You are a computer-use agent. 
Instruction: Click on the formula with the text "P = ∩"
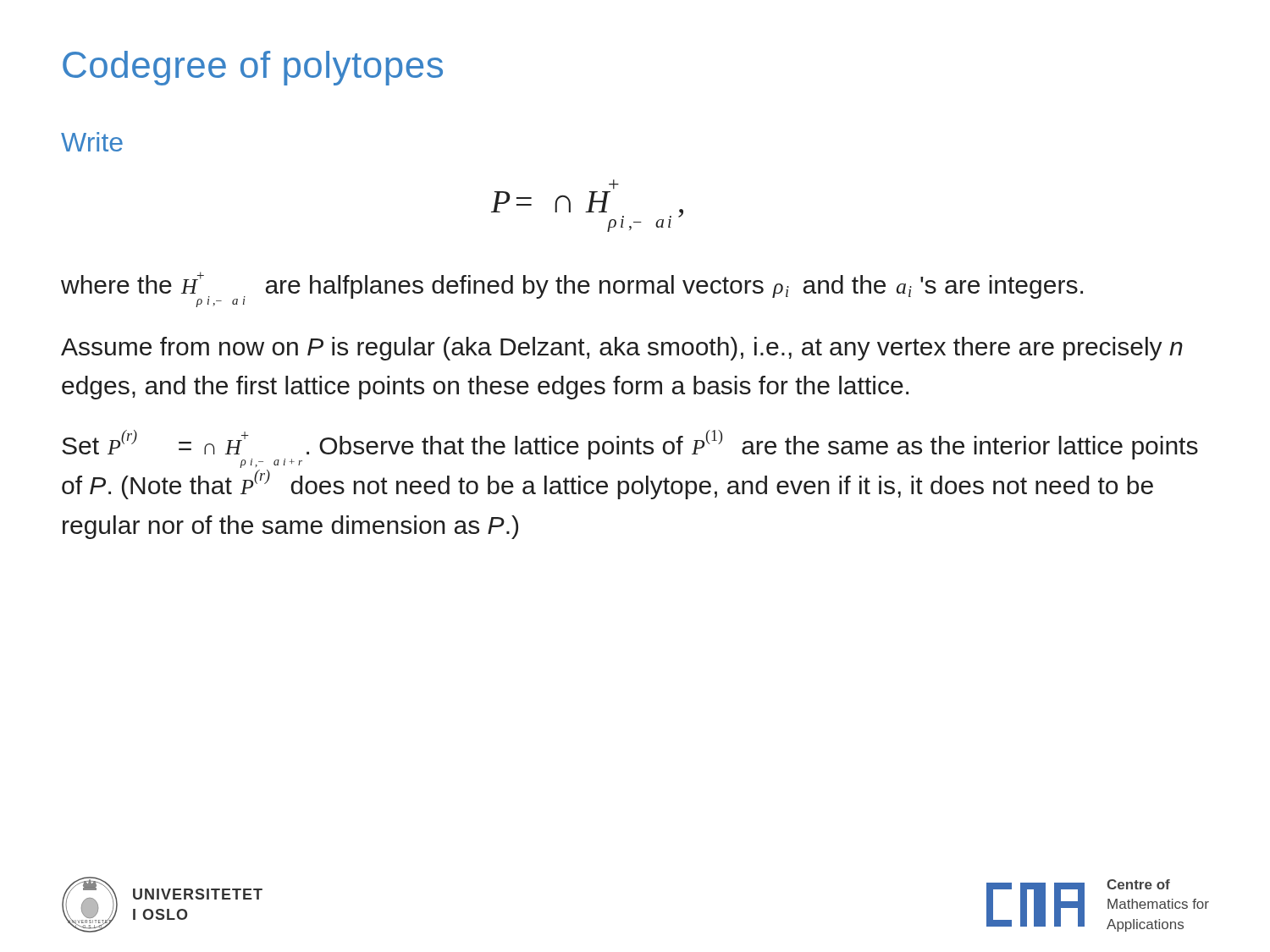coord(614,184)
